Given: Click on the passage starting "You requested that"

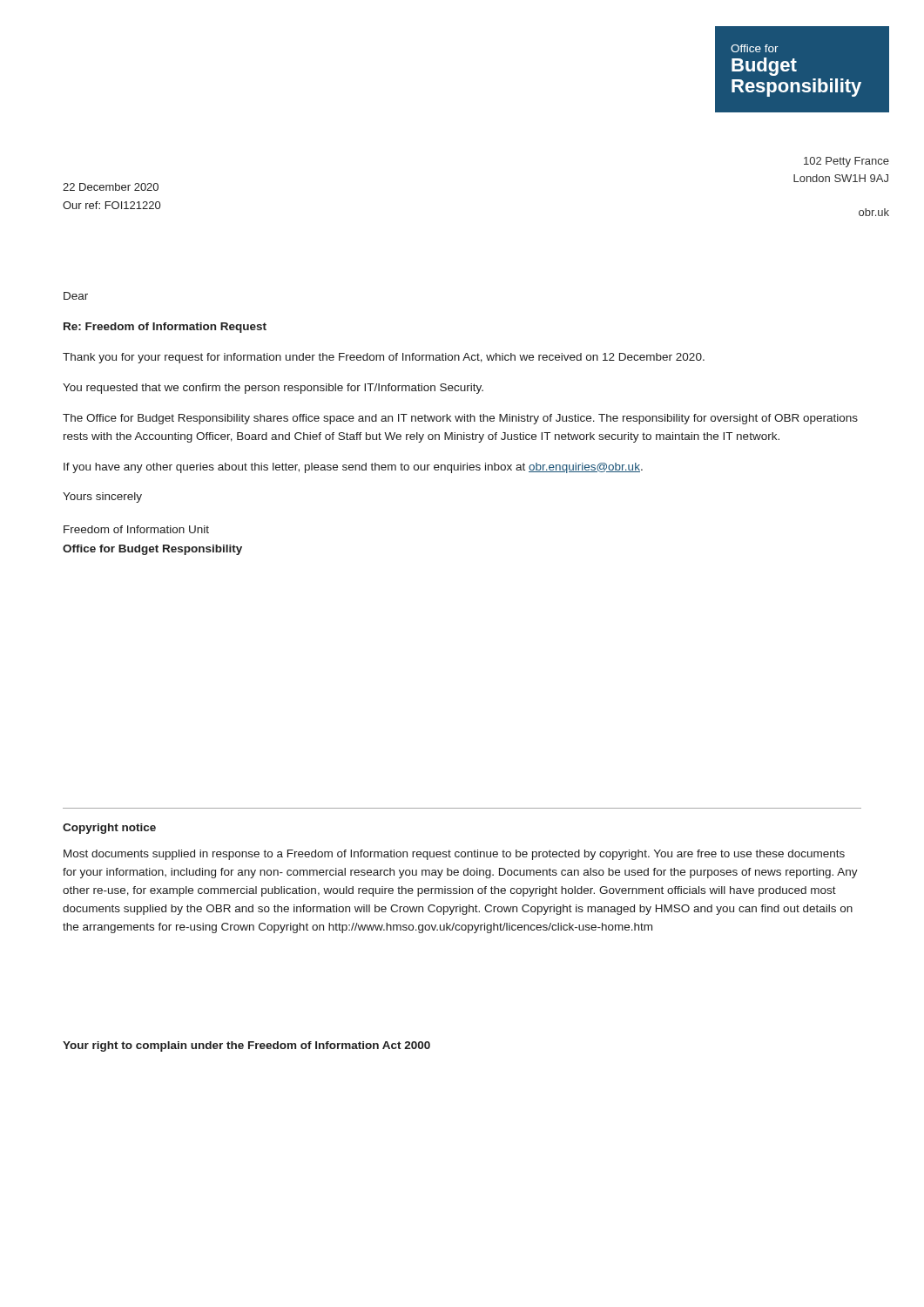Looking at the screenshot, I should point(462,388).
